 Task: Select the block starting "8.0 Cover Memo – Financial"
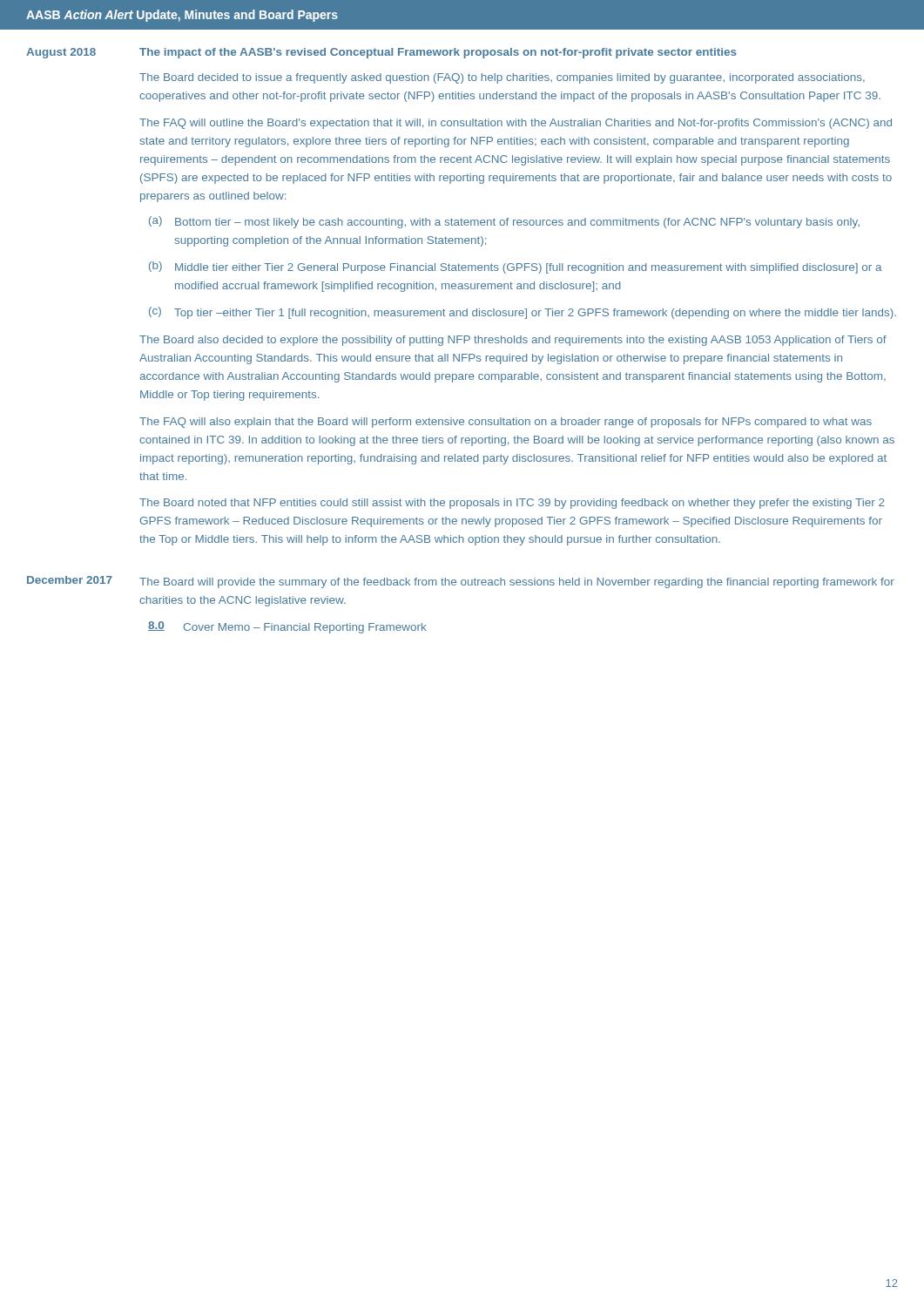click(x=287, y=628)
